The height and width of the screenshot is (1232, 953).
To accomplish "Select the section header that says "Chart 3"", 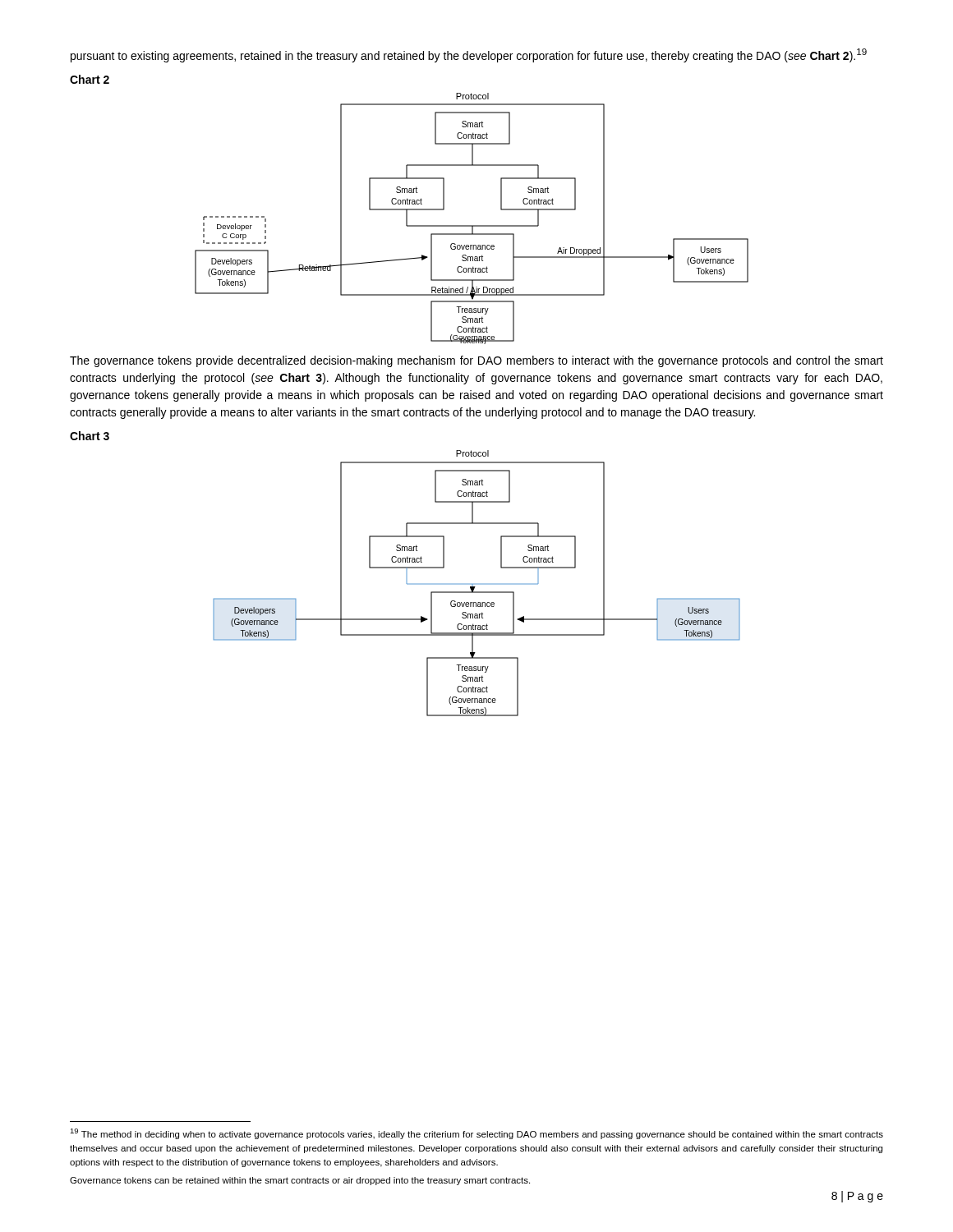I will point(90,436).
